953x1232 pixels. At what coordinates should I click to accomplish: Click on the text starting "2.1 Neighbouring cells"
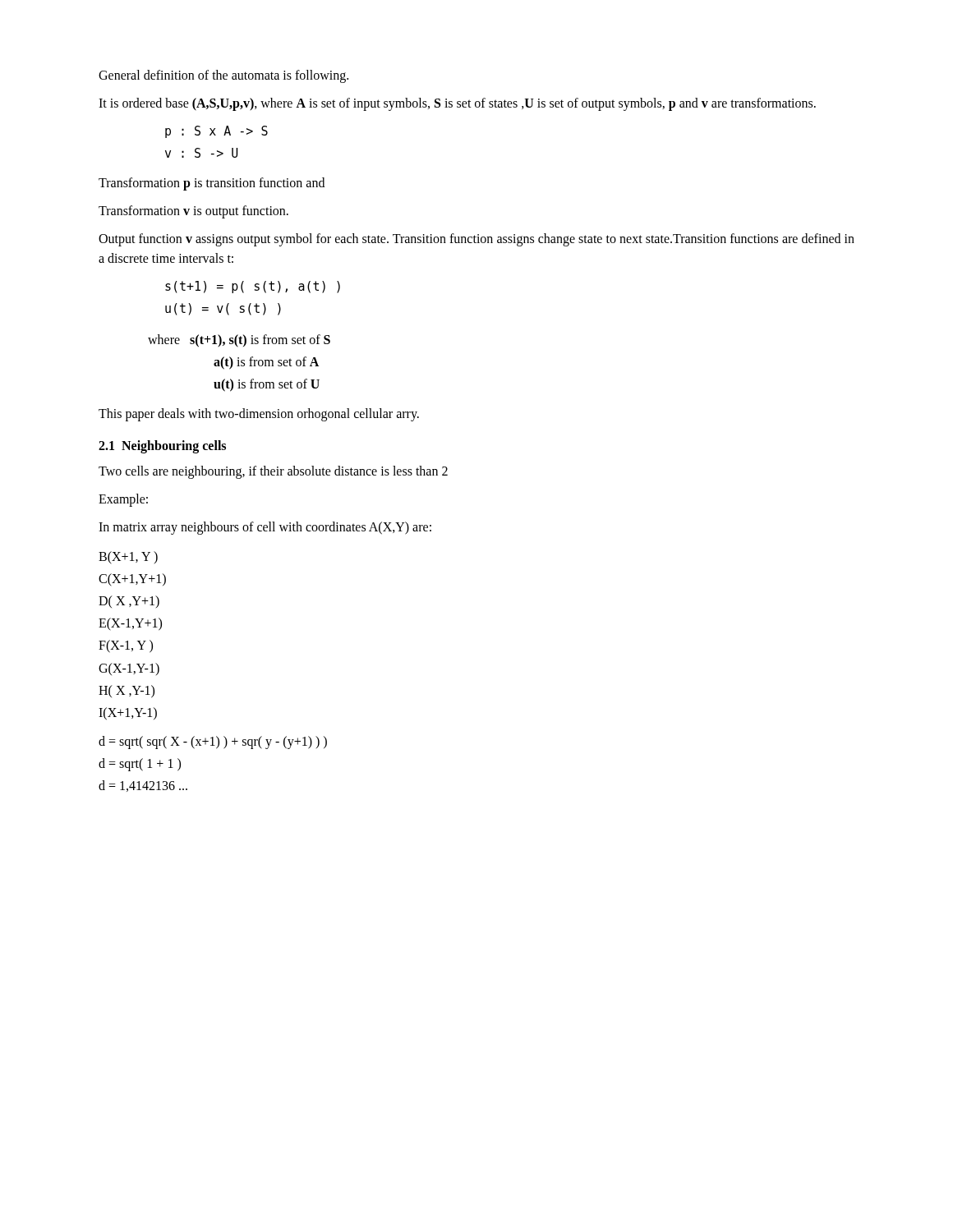click(162, 445)
